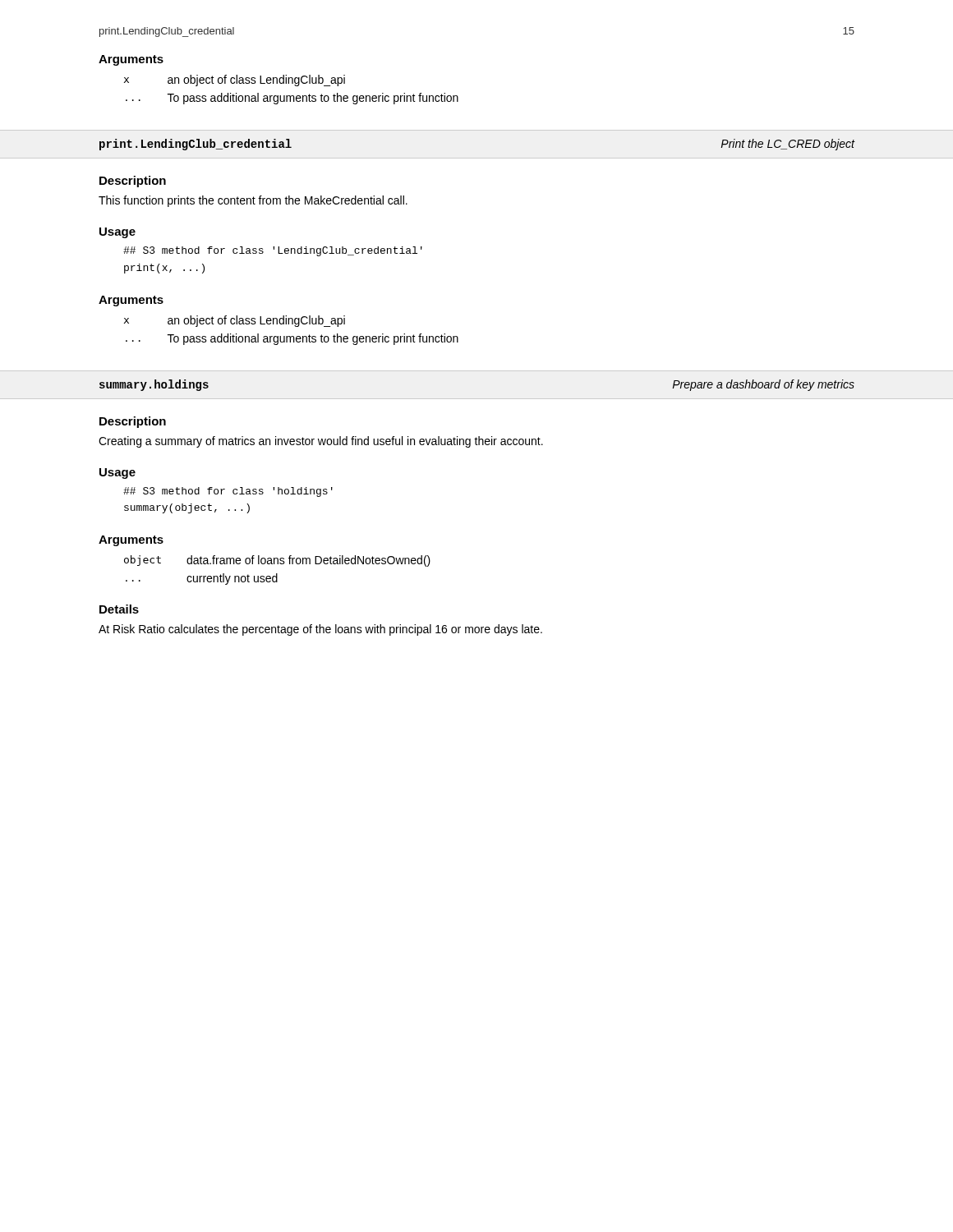Find the block on this page that starts "Creating a summary of matrics"
Screen dimensions: 1232x953
(321, 441)
